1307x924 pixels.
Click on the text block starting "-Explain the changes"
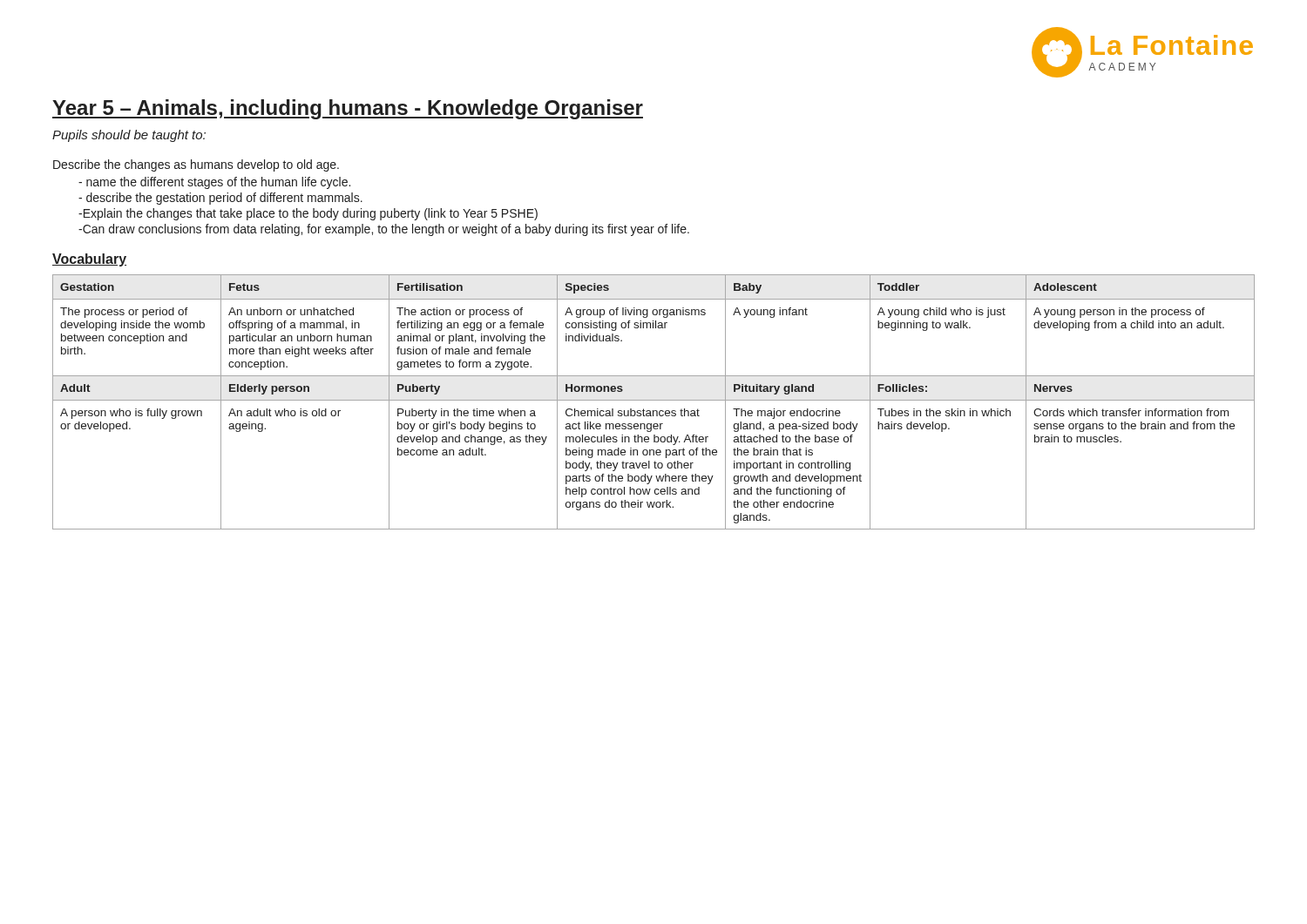click(308, 213)
